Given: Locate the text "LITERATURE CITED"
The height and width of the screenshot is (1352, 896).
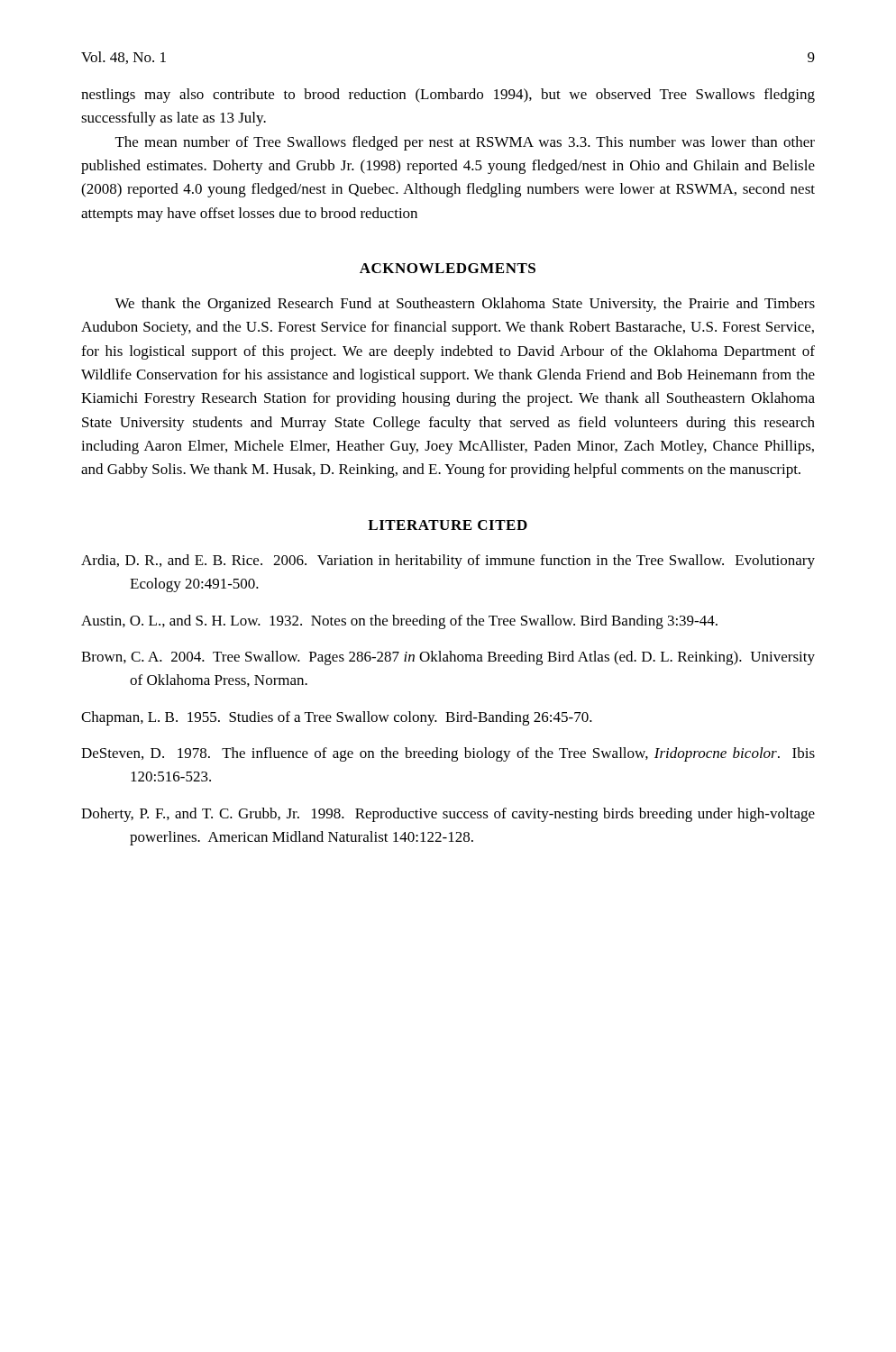Looking at the screenshot, I should (x=448, y=525).
